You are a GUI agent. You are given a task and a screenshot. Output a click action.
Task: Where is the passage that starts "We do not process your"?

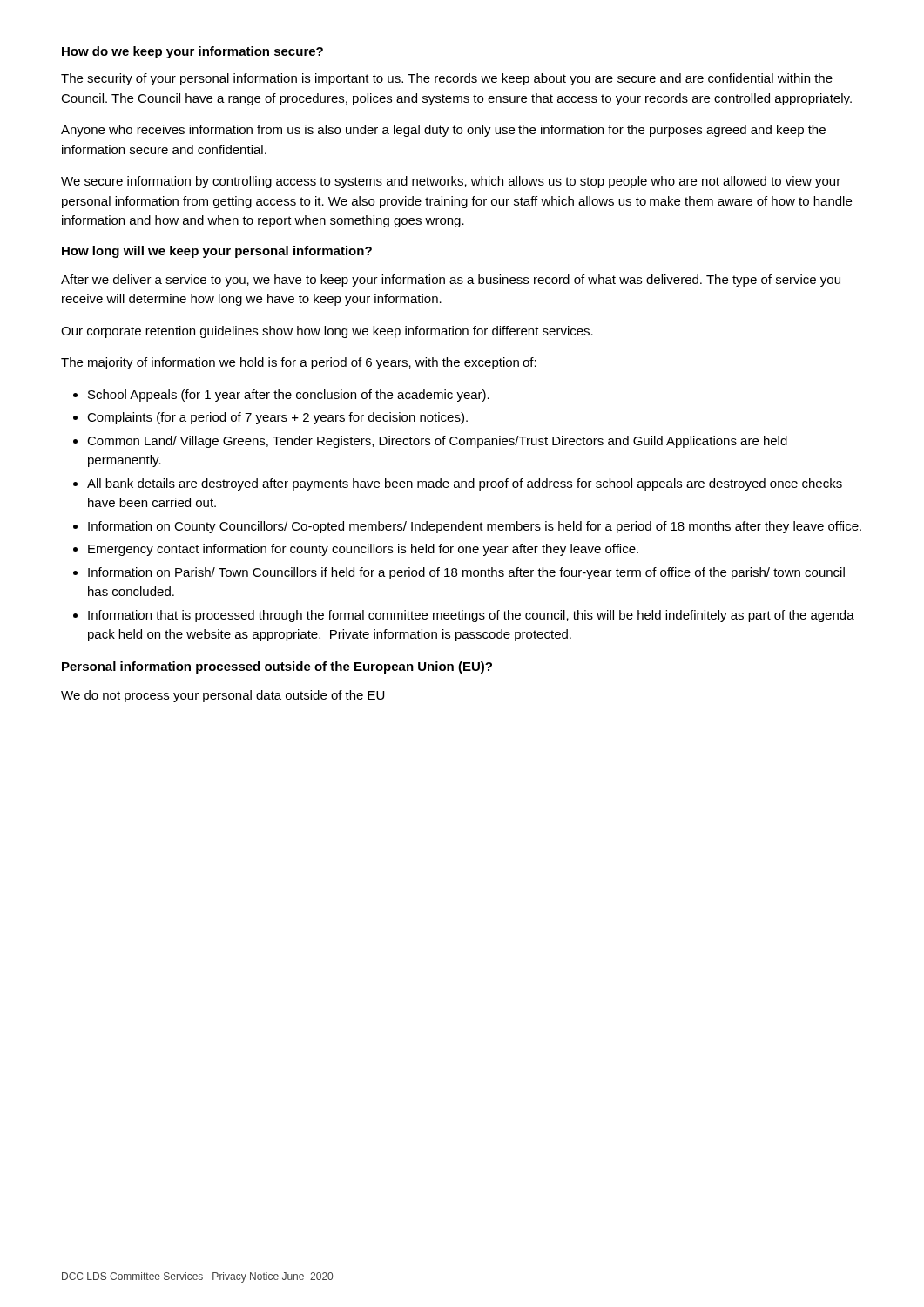[x=223, y=694]
